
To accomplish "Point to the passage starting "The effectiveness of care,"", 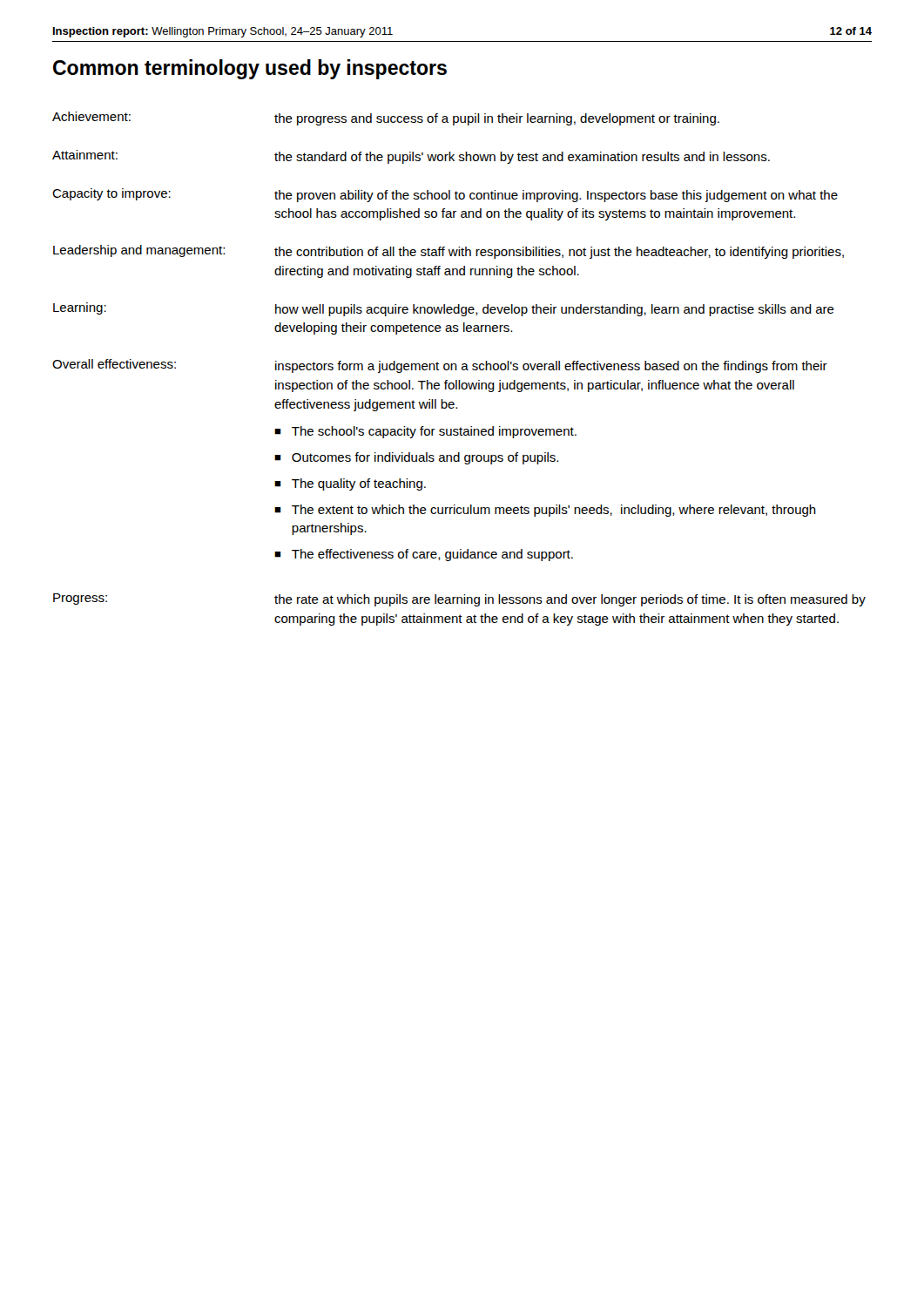I will [433, 554].
